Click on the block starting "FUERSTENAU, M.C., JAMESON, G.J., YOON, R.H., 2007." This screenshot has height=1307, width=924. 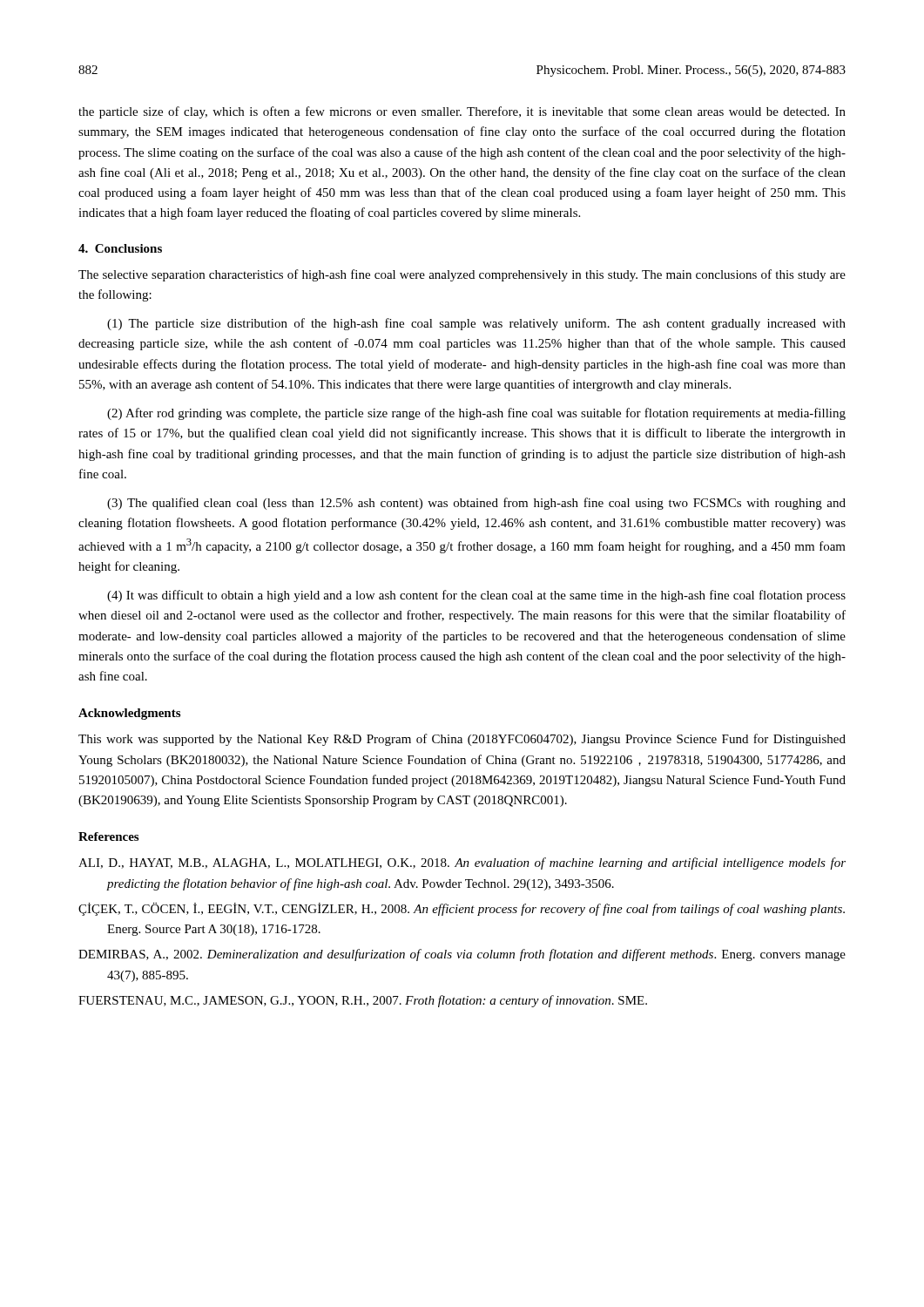click(363, 1000)
